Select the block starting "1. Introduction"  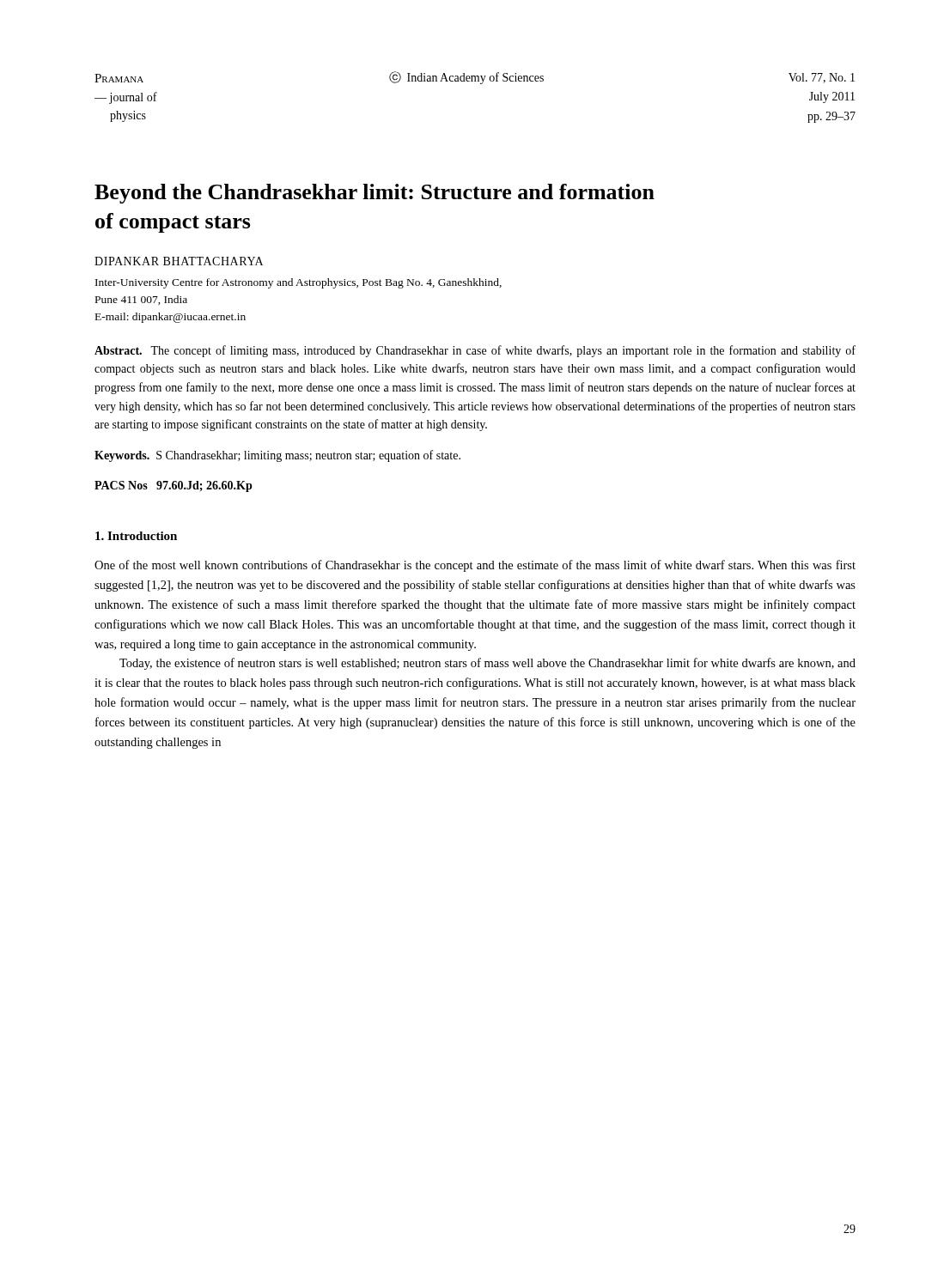[136, 536]
